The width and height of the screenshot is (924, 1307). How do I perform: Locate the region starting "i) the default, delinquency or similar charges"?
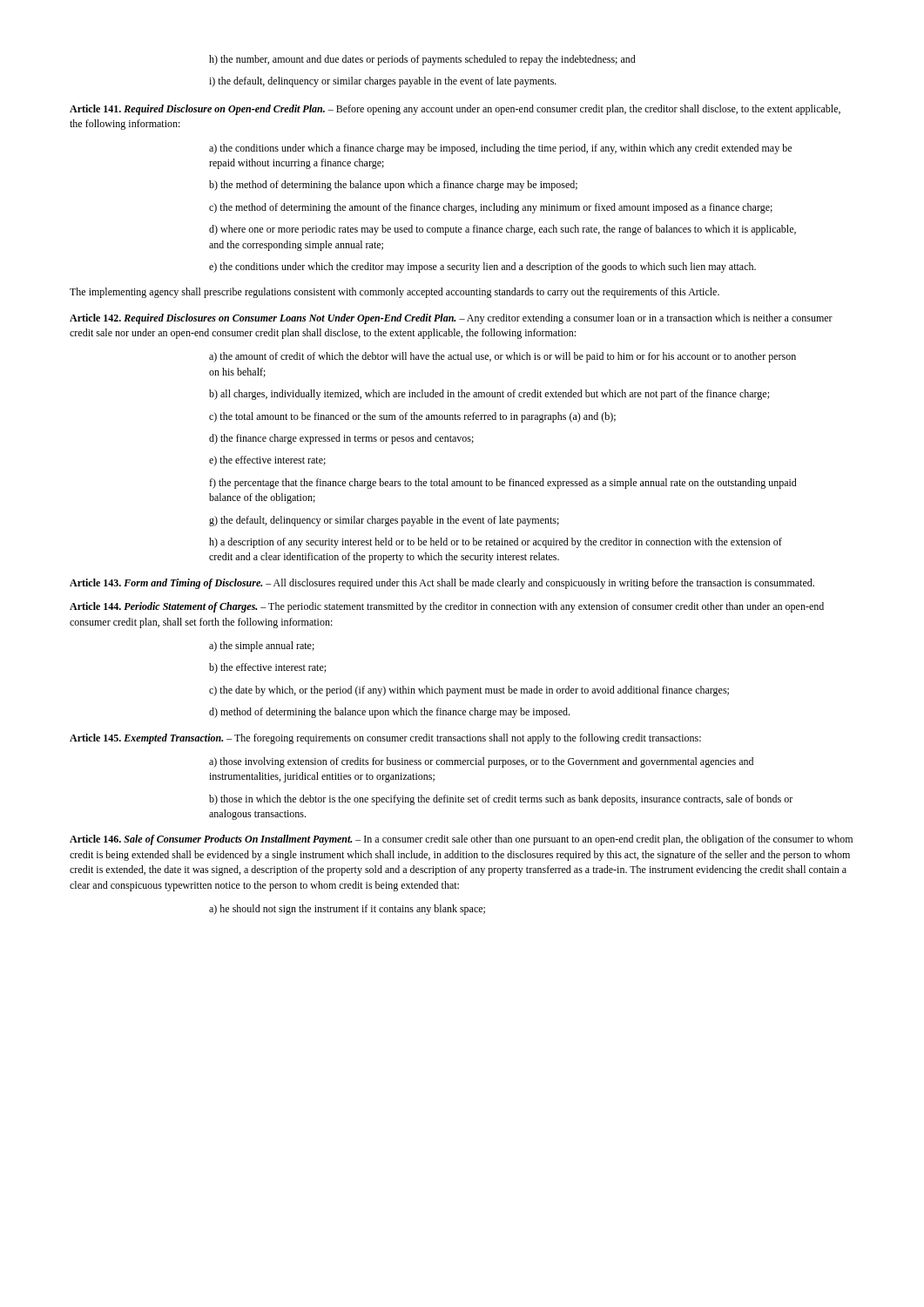[383, 81]
